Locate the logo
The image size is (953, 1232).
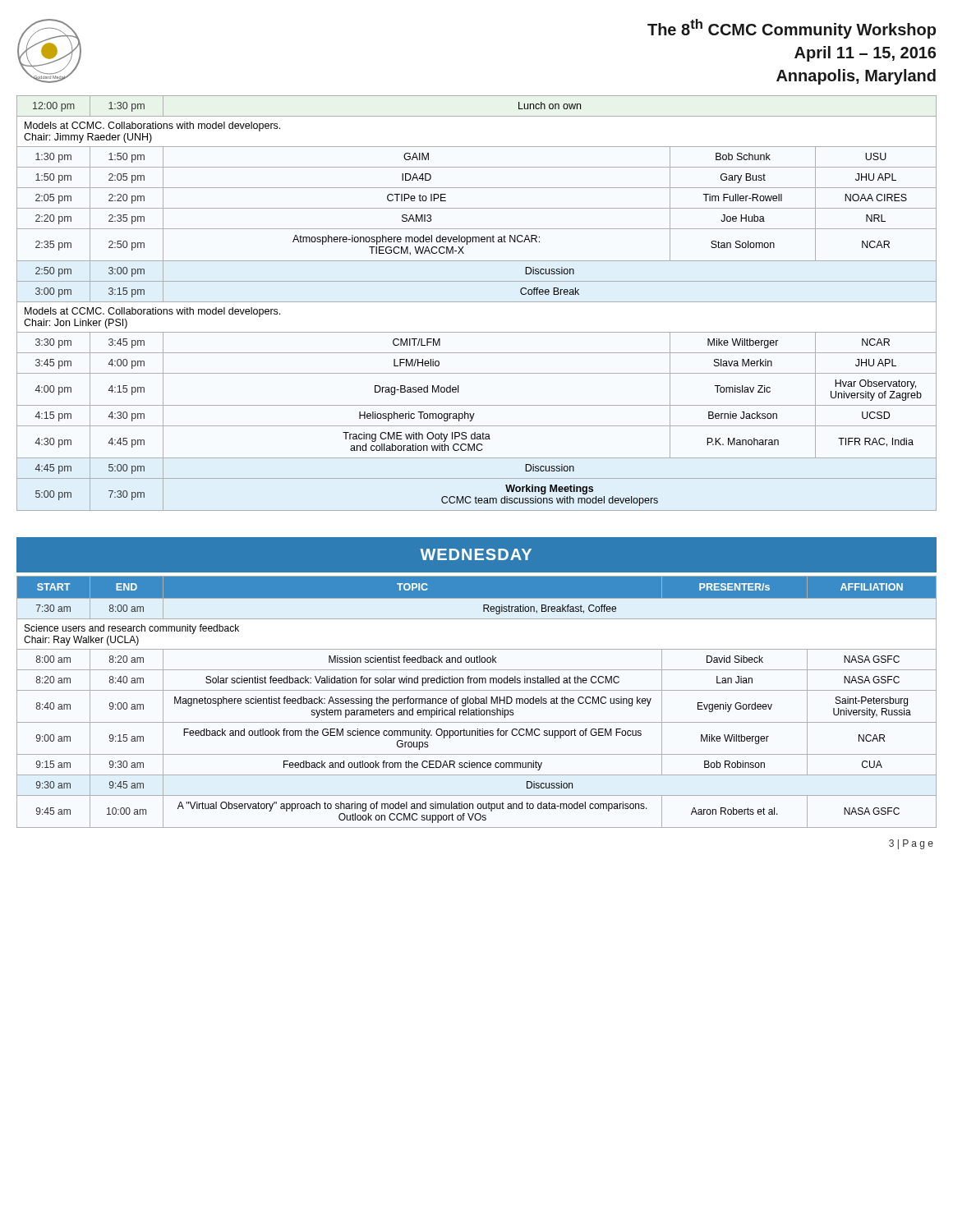tap(49, 51)
